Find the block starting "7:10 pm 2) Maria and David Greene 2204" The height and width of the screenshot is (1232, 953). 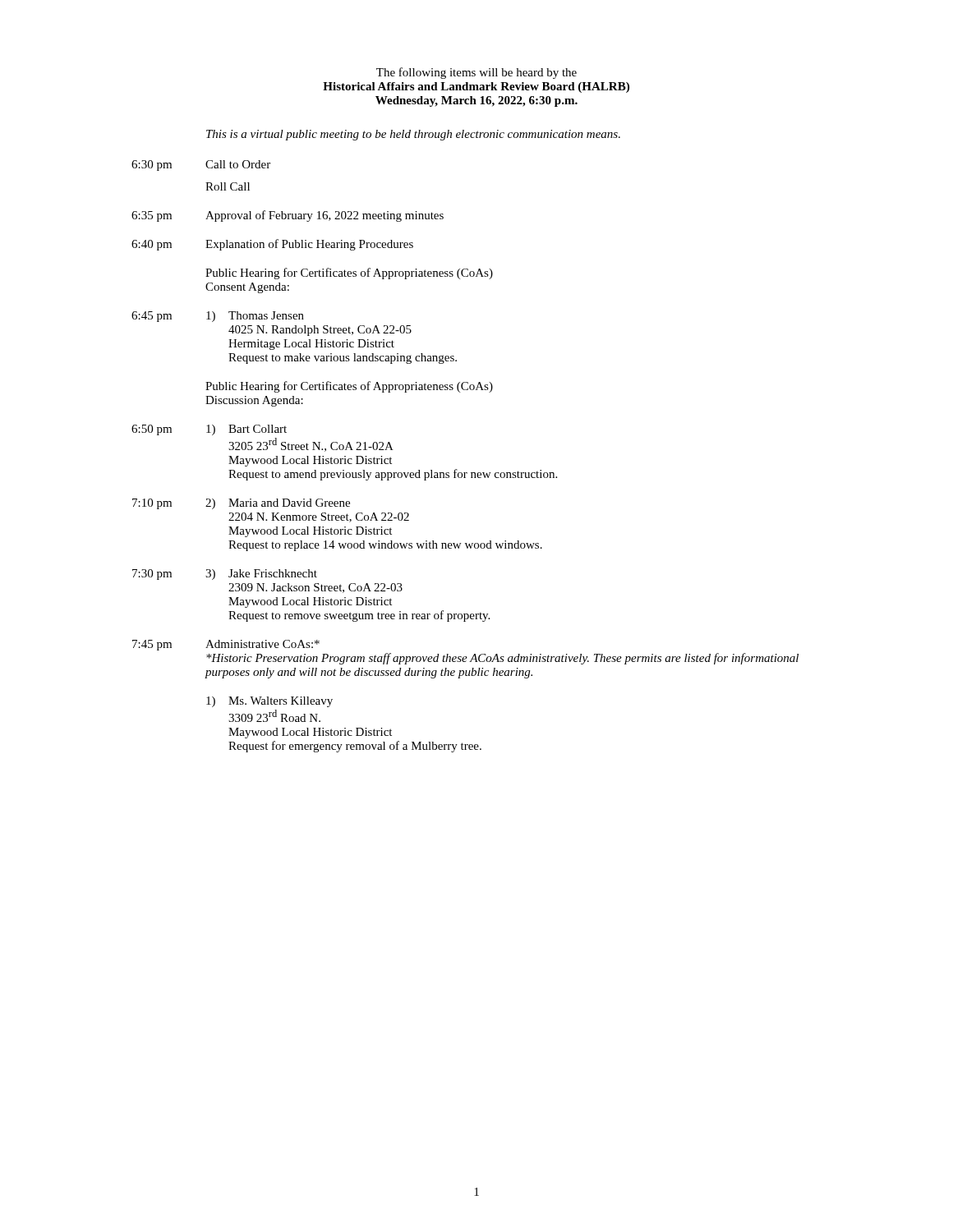coord(241,504)
